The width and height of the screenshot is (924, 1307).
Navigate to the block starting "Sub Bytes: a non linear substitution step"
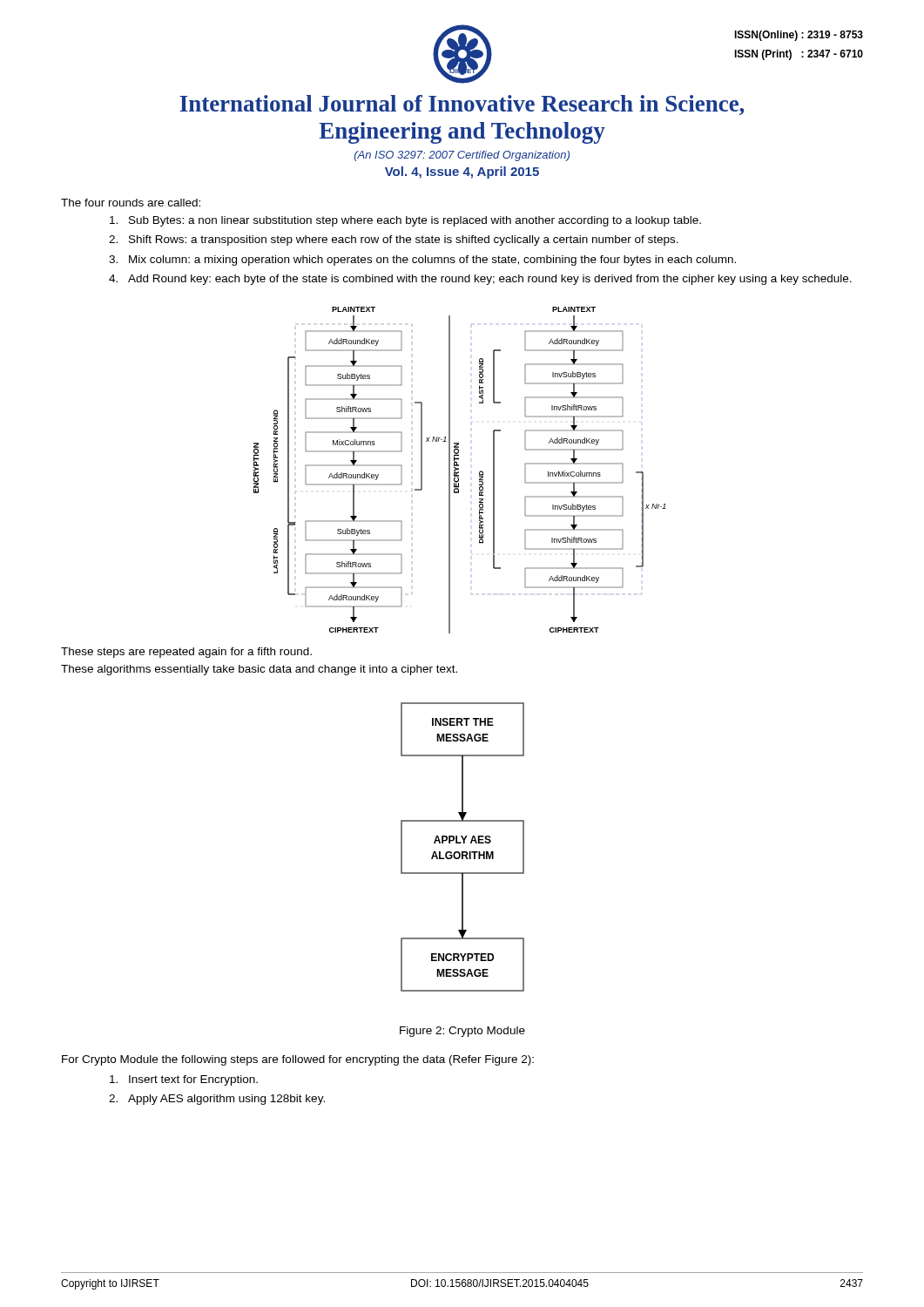405,221
